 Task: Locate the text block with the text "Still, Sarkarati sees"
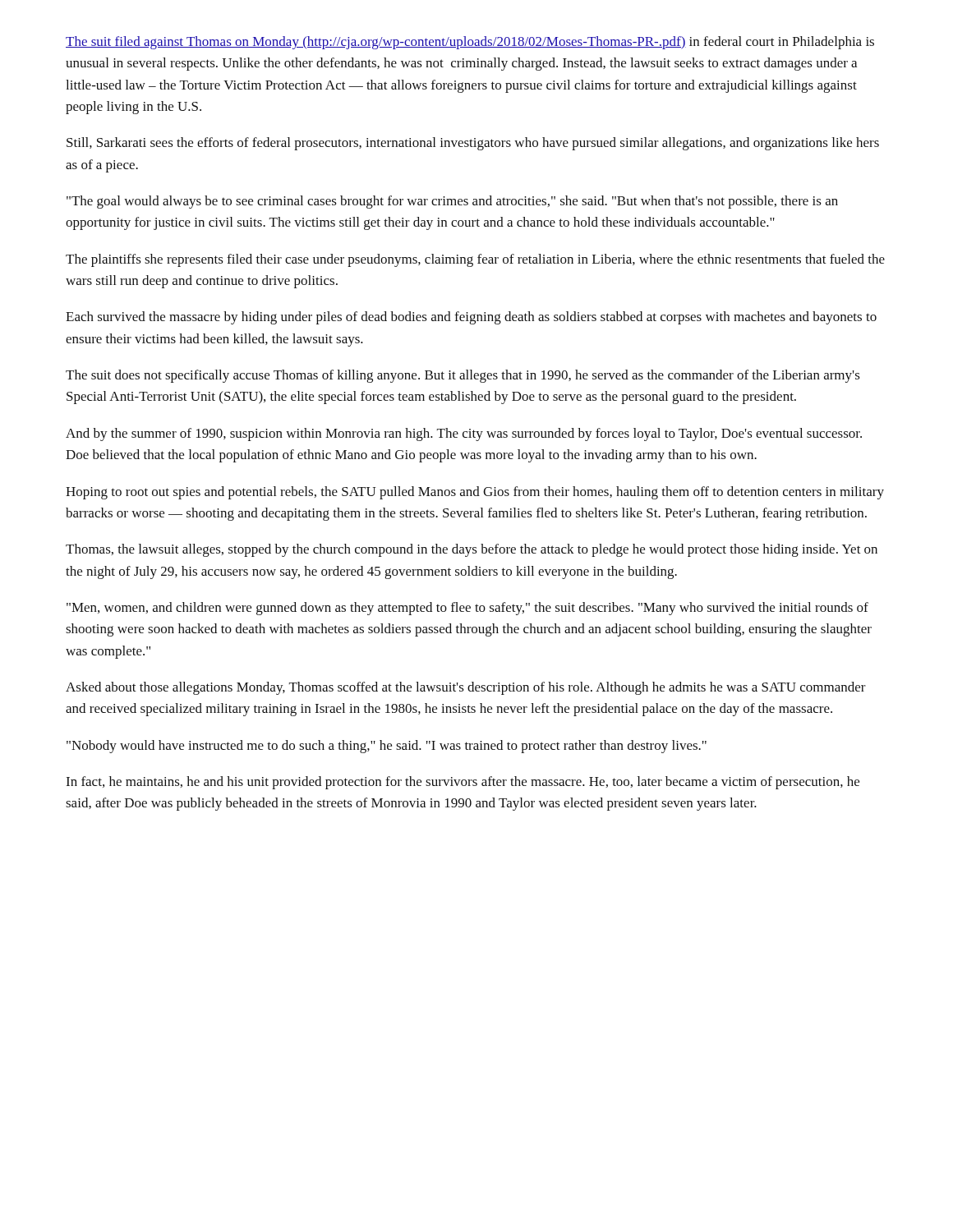473,154
